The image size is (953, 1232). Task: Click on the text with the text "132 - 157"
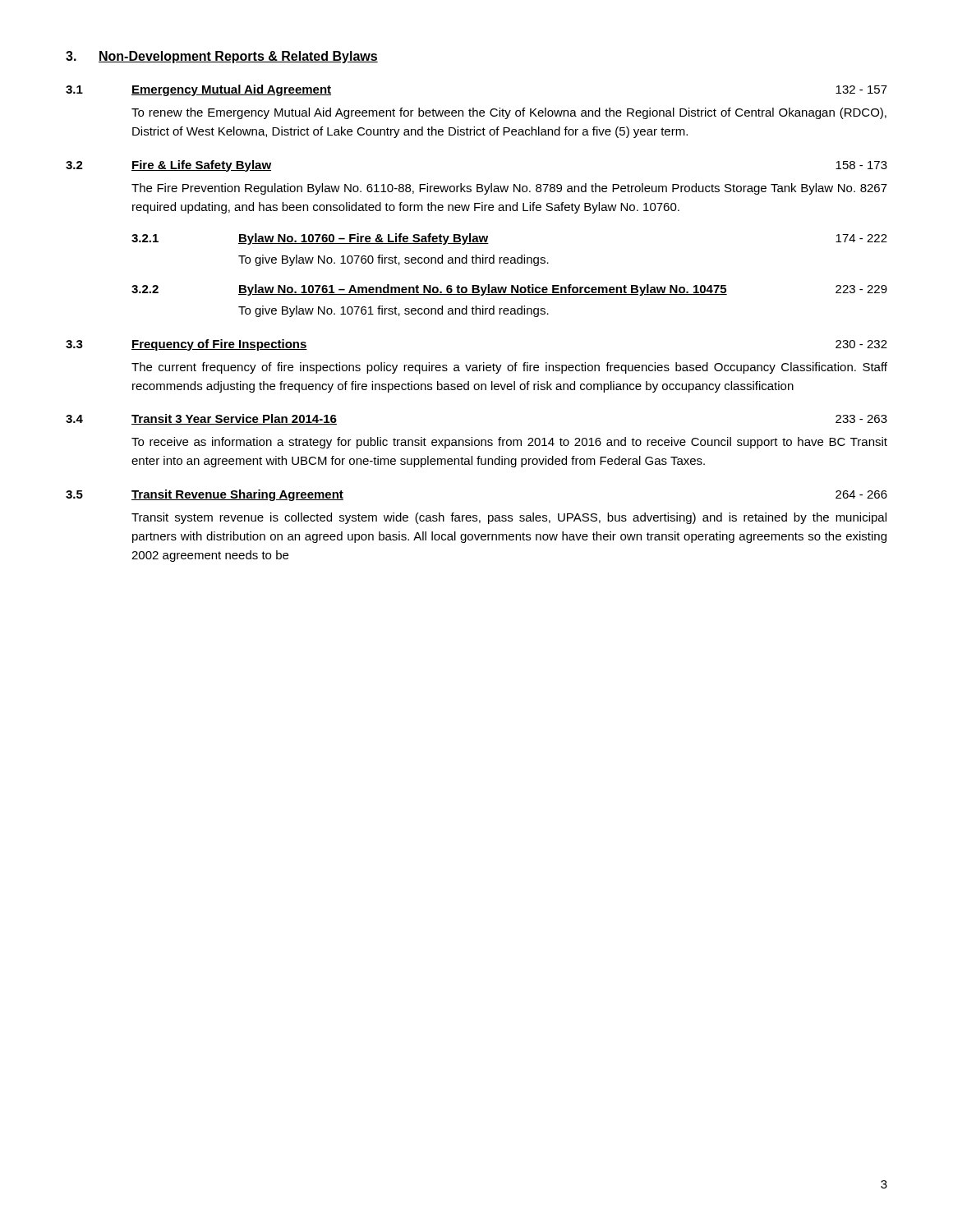coord(861,89)
